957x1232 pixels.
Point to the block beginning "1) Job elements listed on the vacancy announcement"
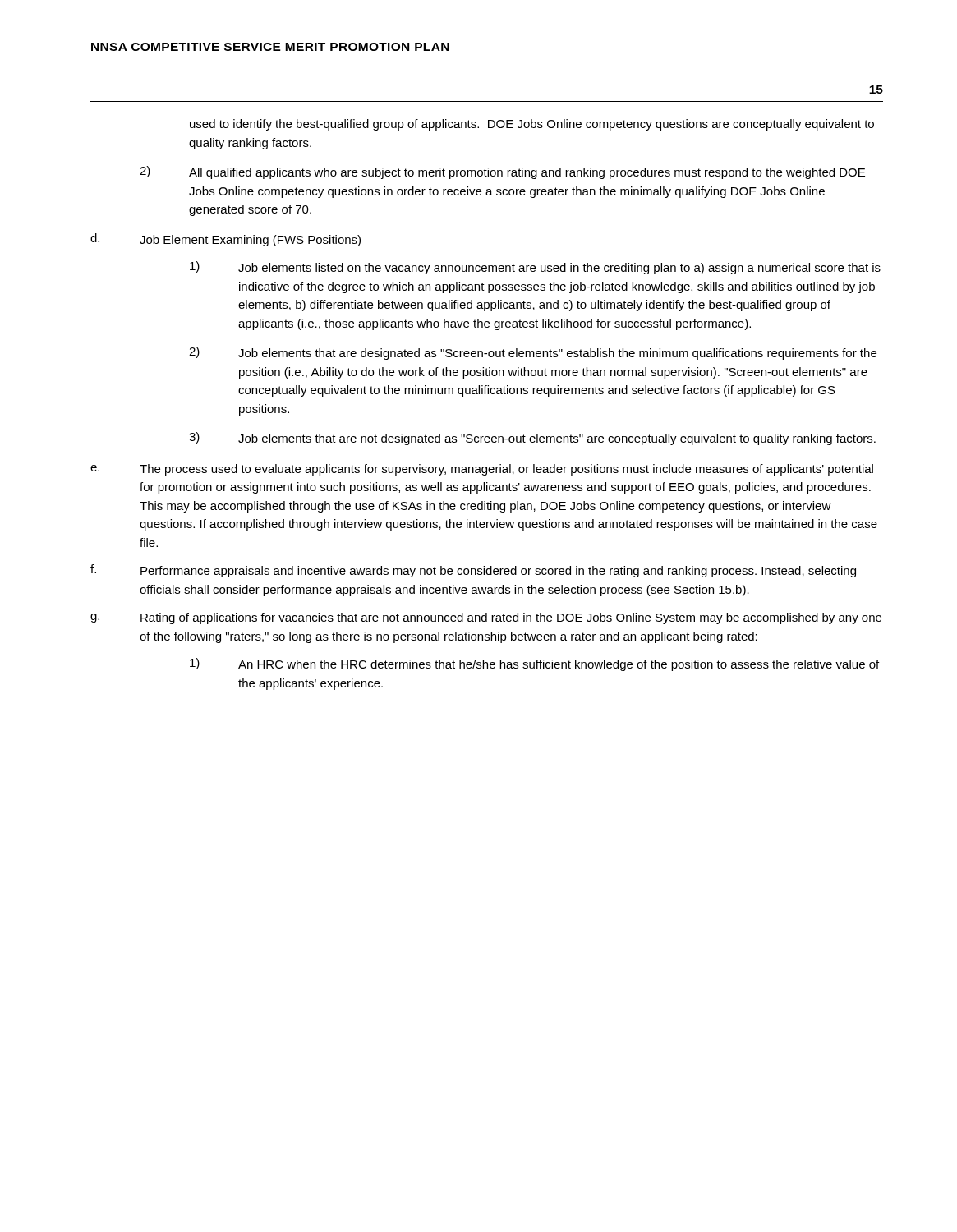[536, 296]
